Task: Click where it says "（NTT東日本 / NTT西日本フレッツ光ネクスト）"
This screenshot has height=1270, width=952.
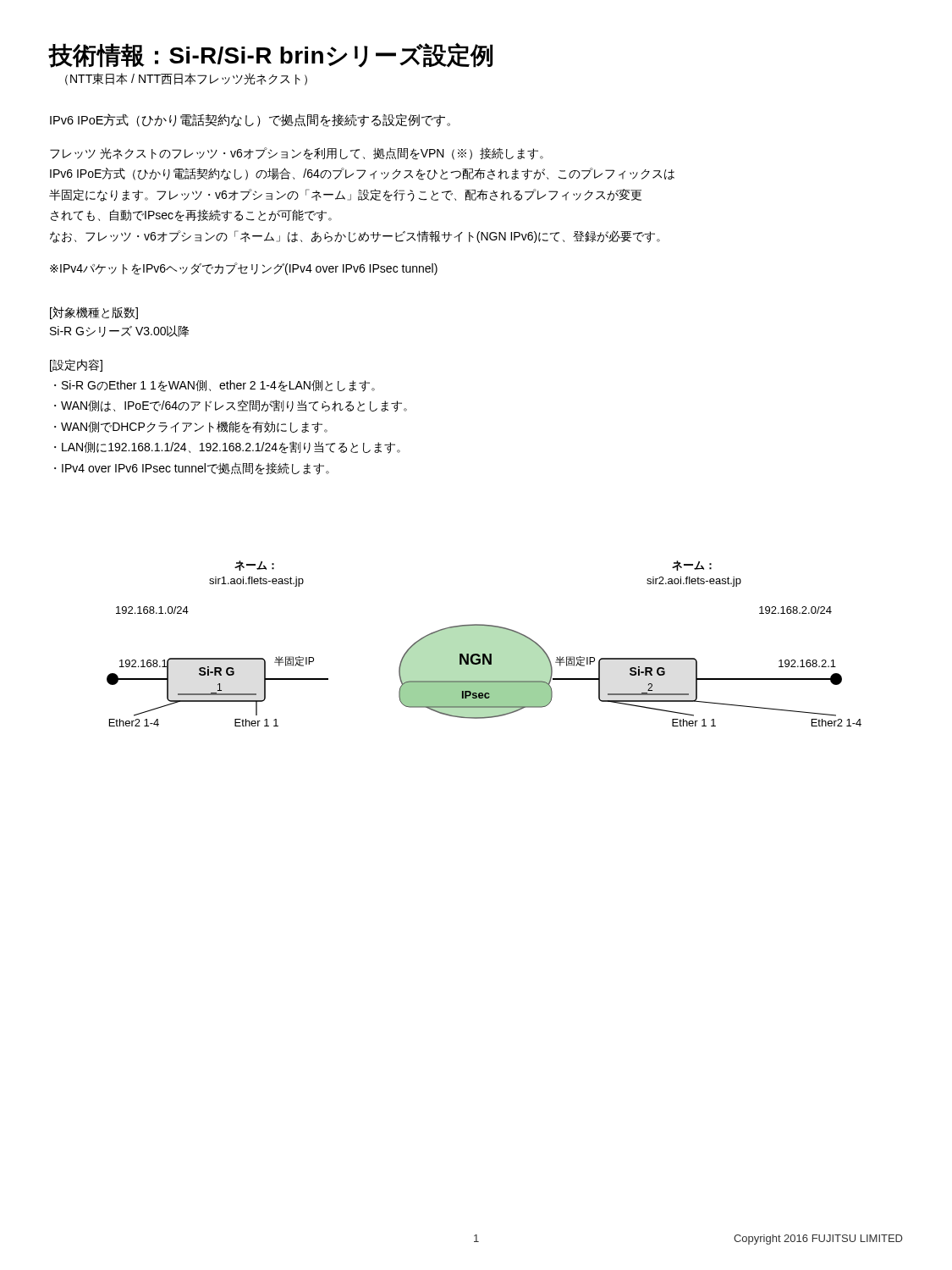Action: click(186, 79)
